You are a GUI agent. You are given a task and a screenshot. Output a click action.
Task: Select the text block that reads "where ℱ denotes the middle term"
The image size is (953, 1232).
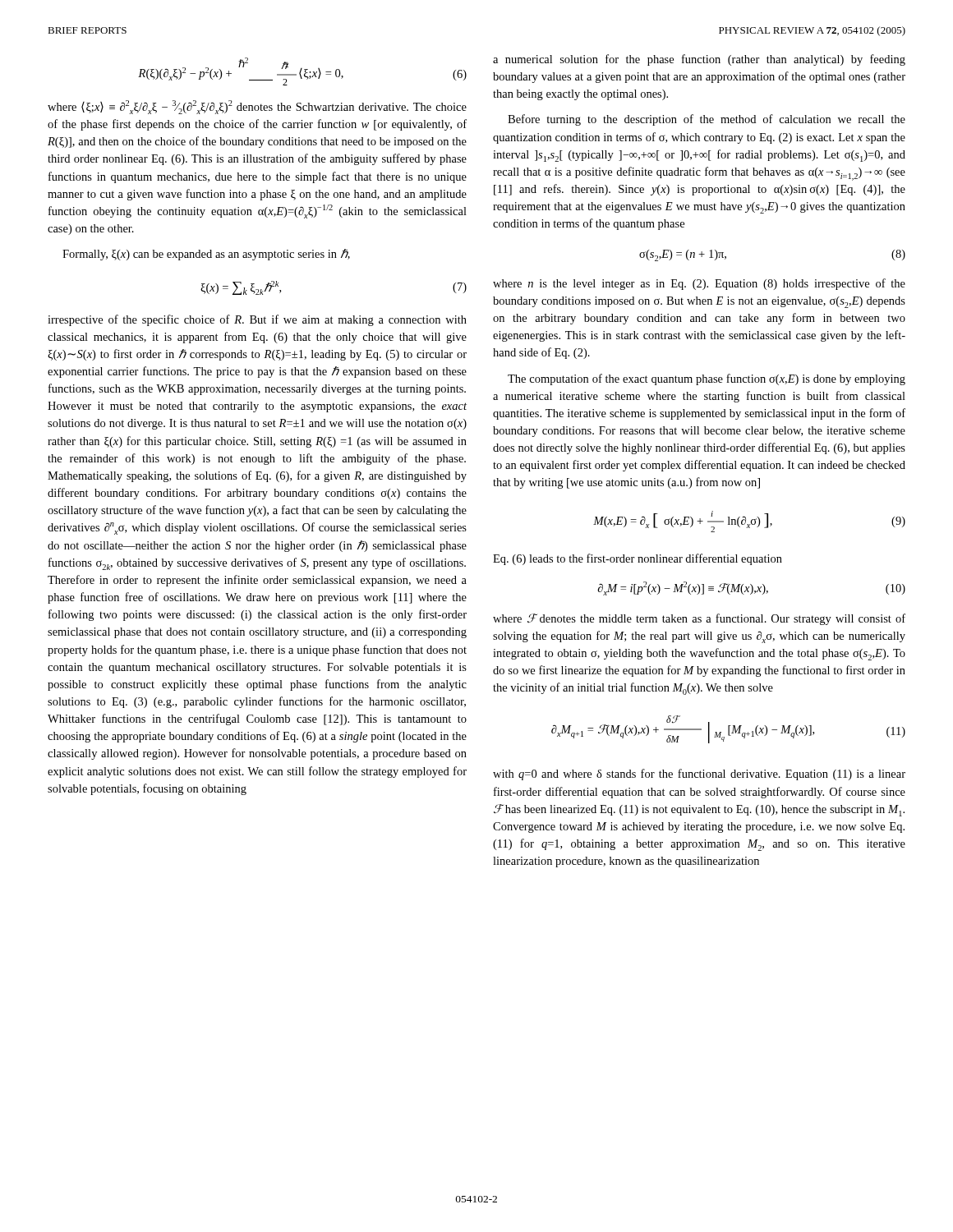click(x=699, y=654)
